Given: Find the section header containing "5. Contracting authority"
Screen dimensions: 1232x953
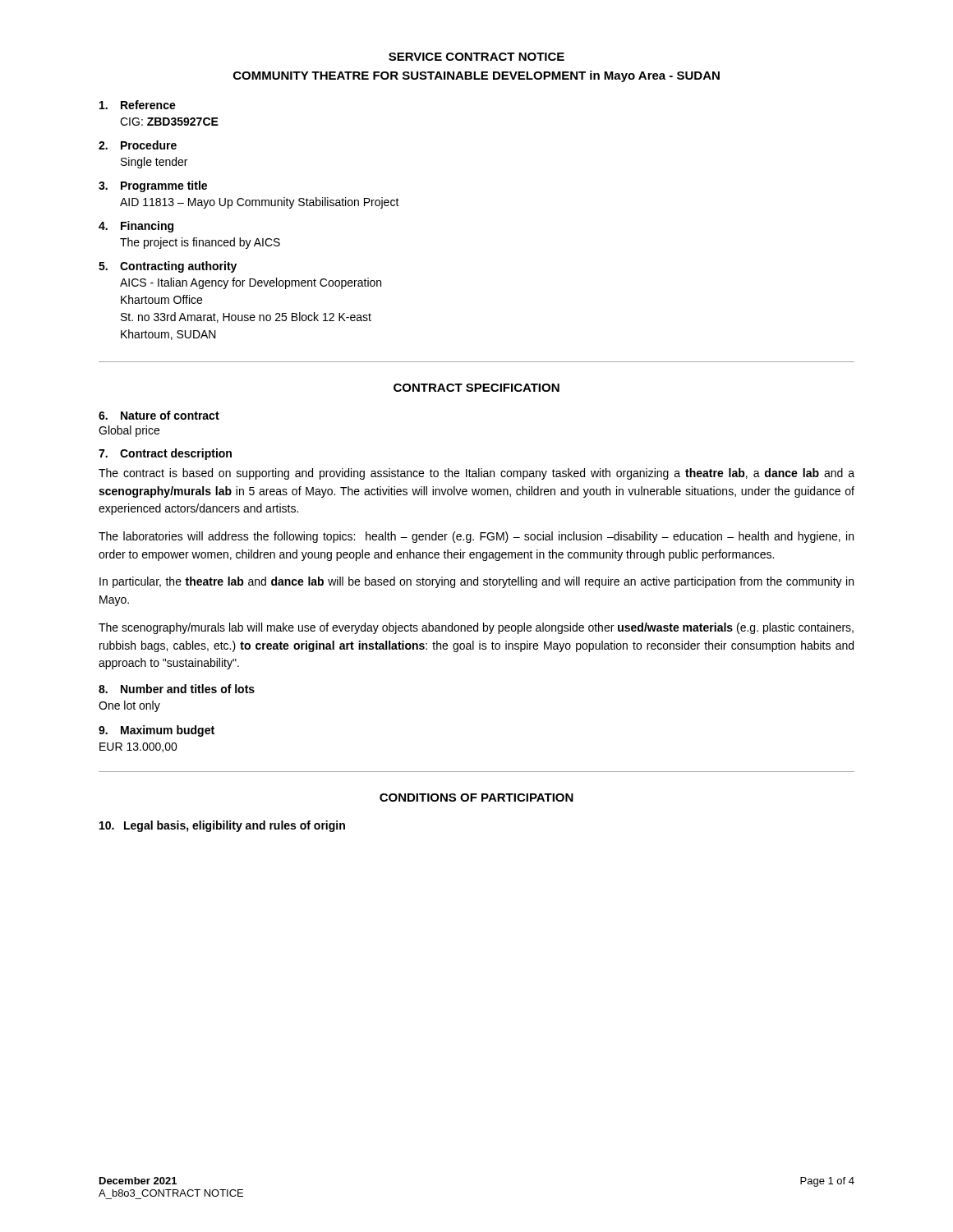Looking at the screenshot, I should click(168, 266).
